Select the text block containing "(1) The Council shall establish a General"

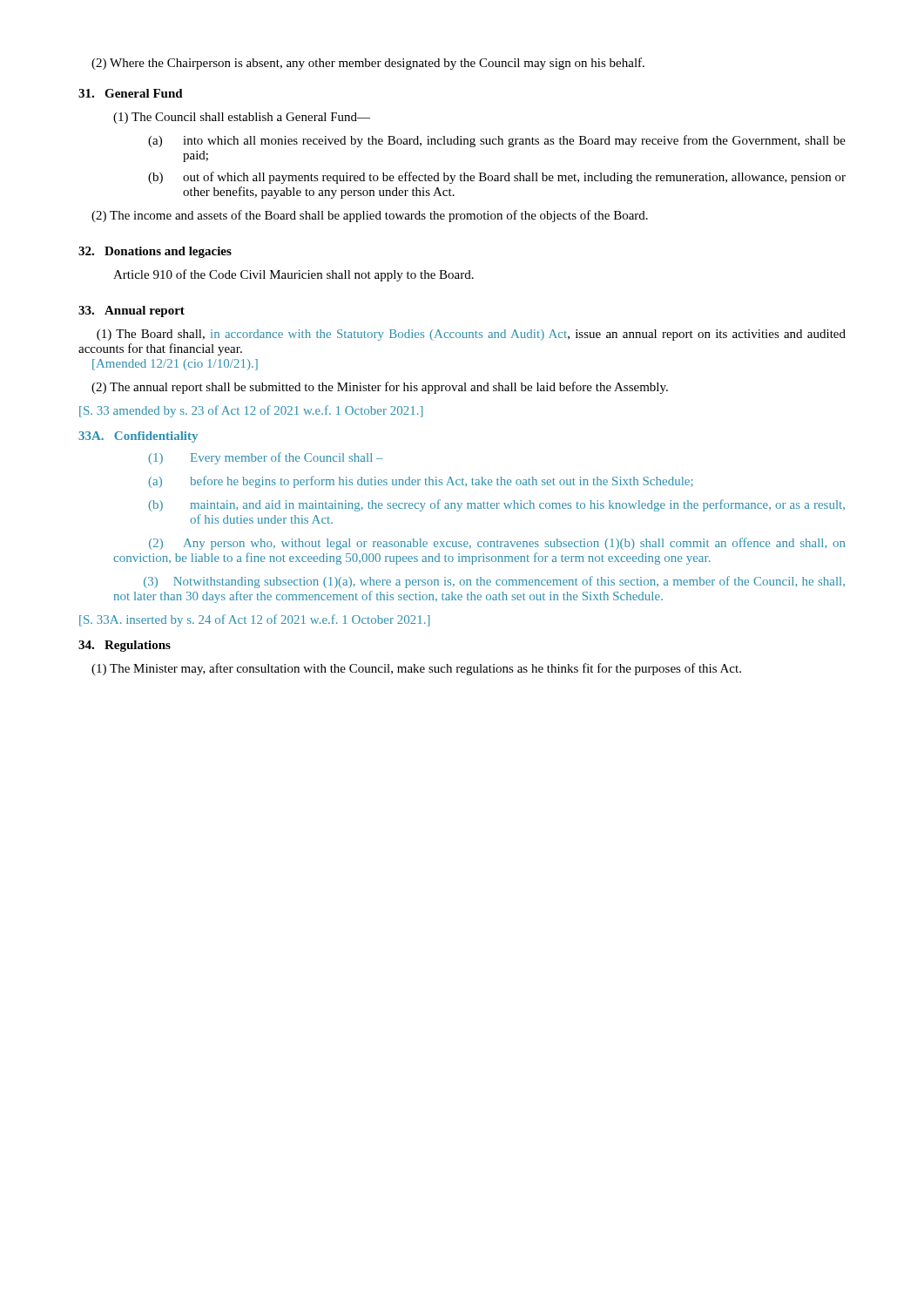coord(242,117)
